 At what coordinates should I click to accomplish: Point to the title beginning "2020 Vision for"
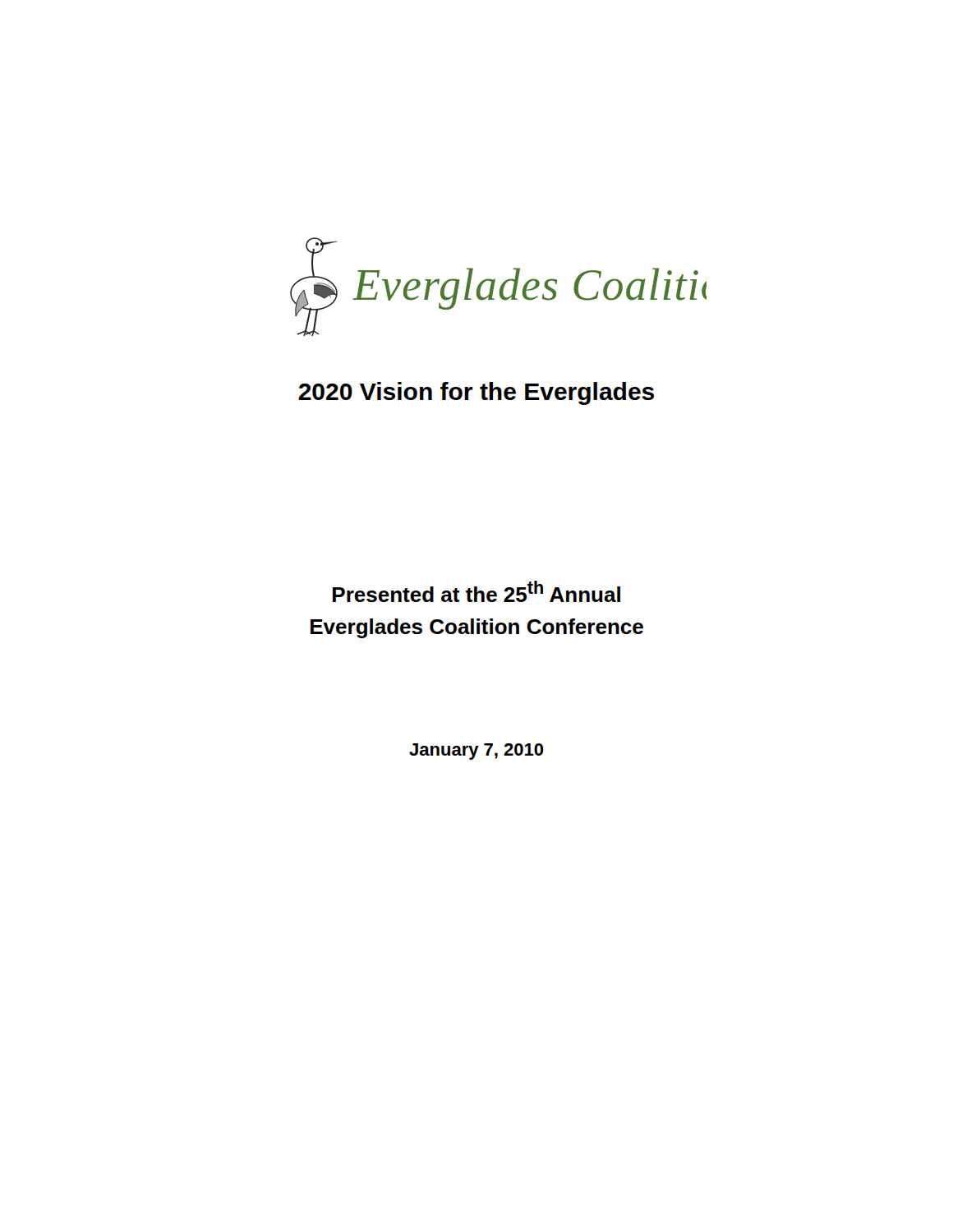[x=476, y=391]
